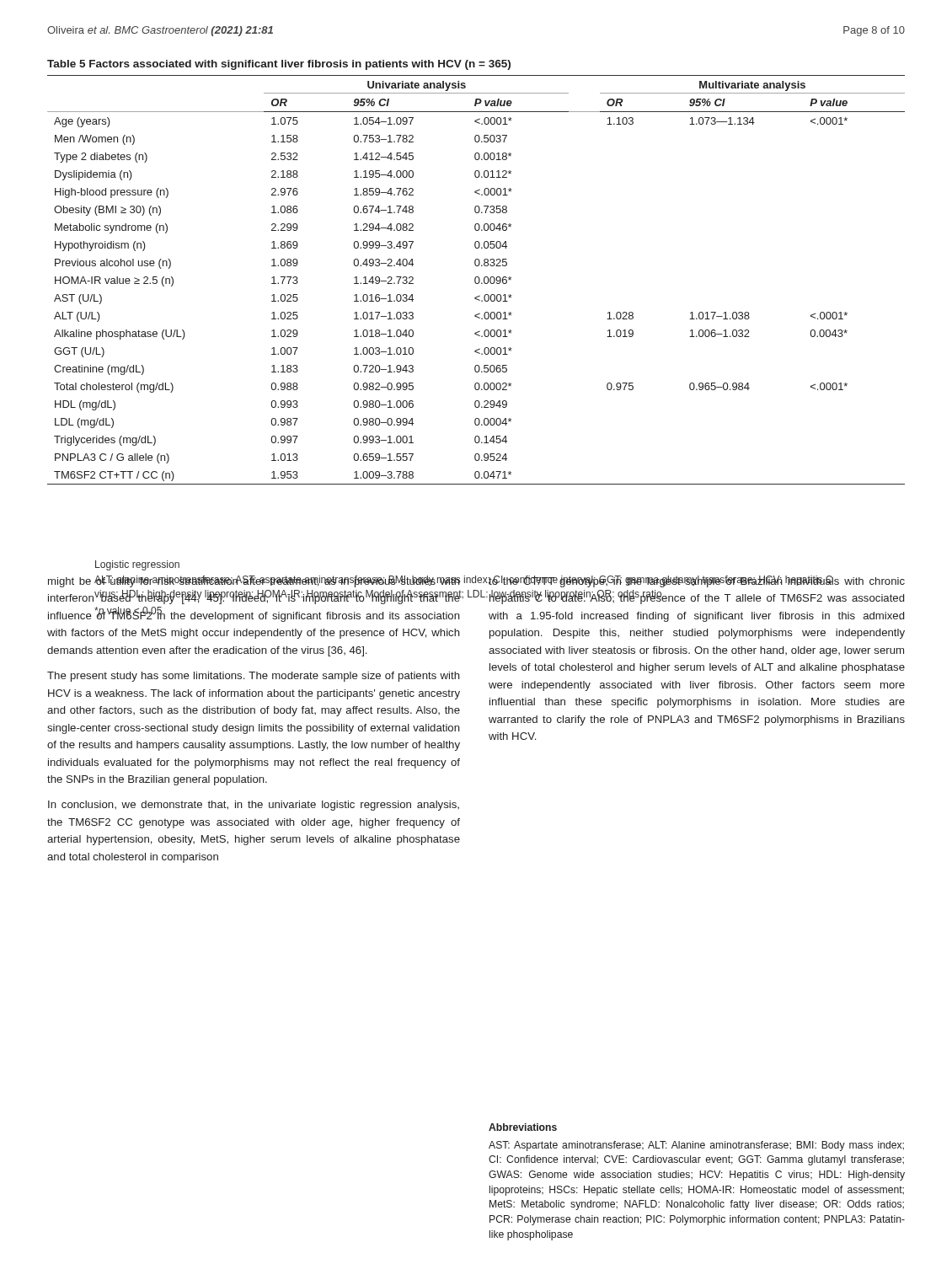Find a caption

[279, 64]
